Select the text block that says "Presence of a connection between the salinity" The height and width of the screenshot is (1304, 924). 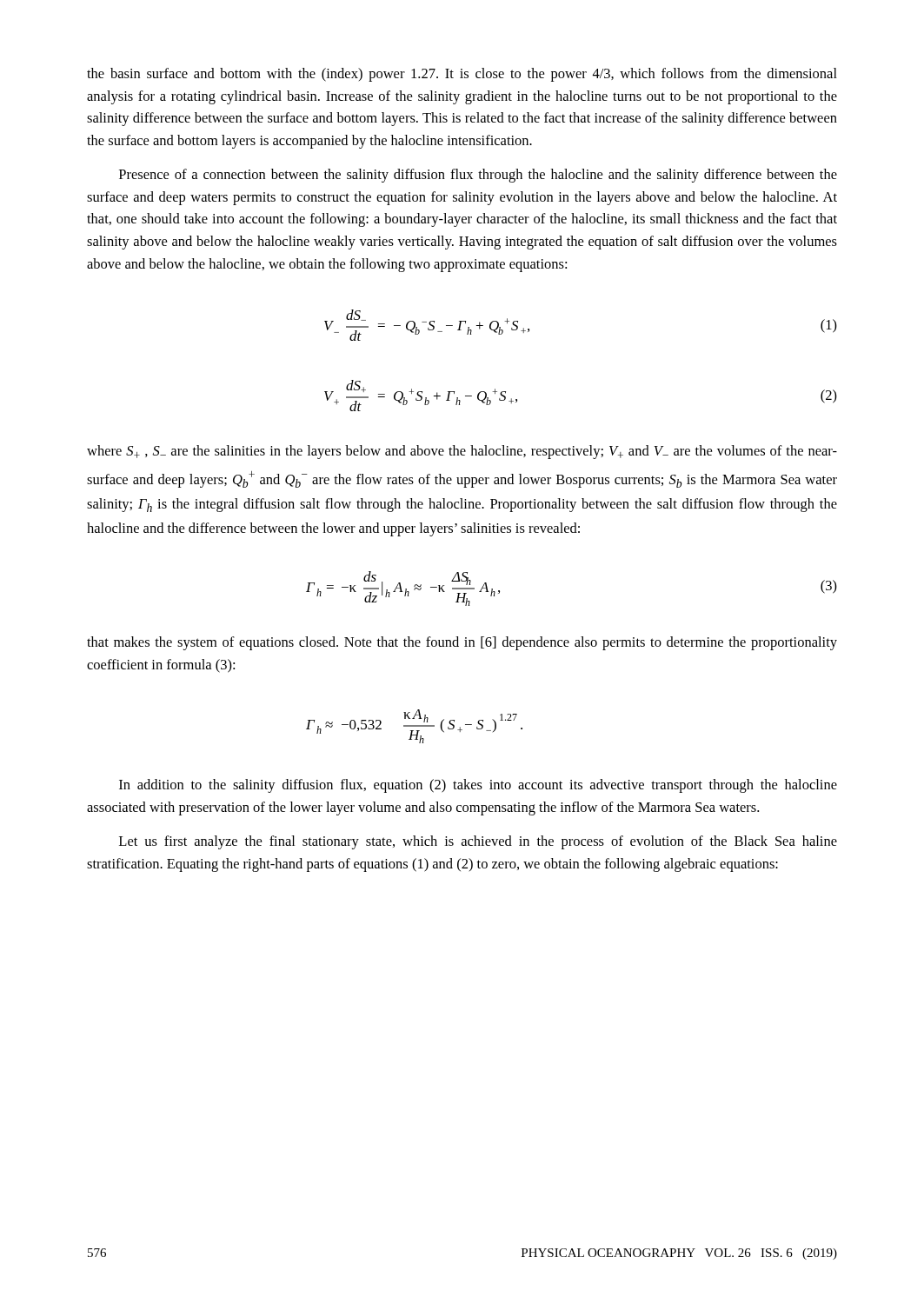point(462,219)
